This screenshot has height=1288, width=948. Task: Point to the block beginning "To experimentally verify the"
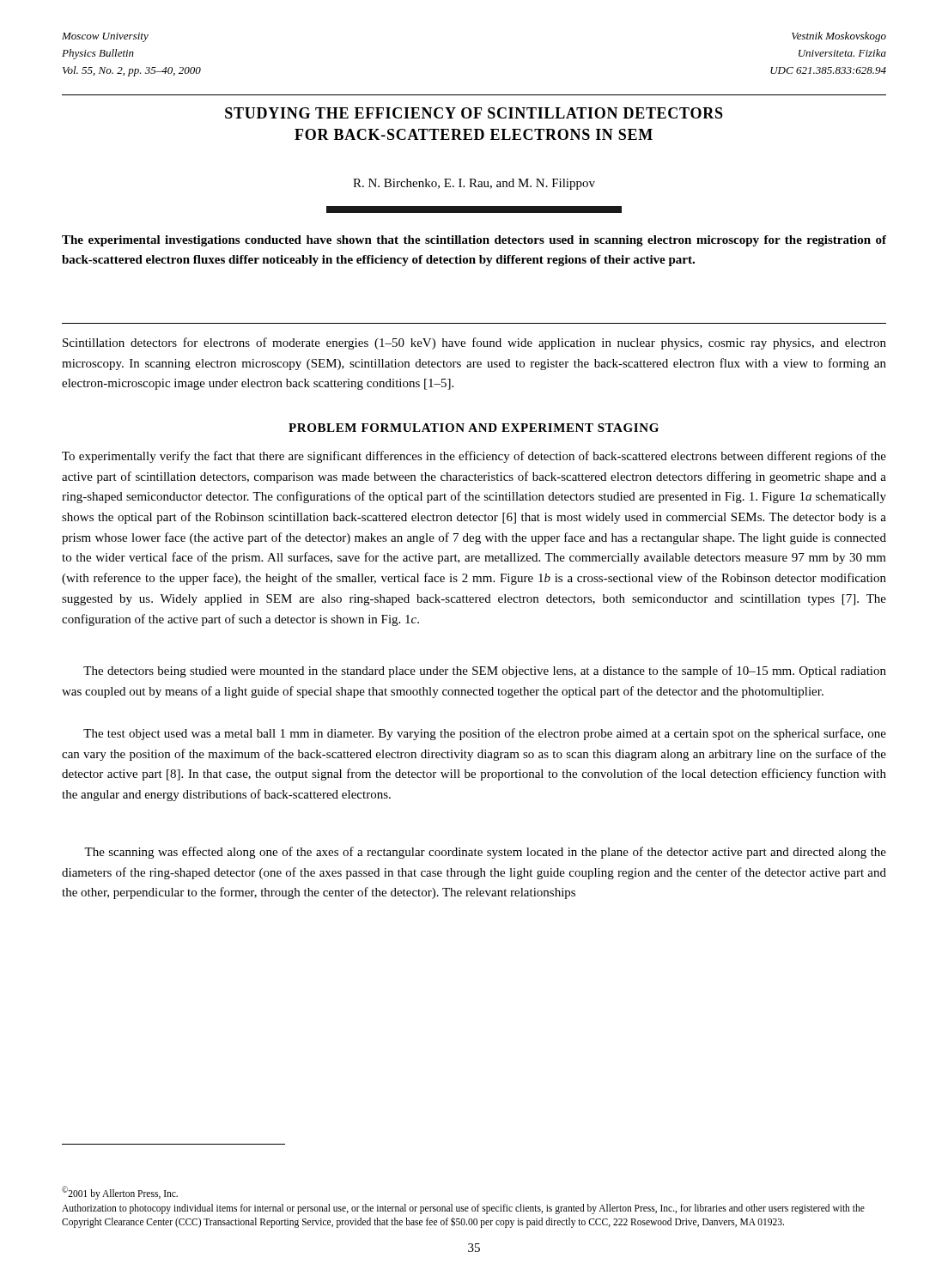click(x=474, y=537)
